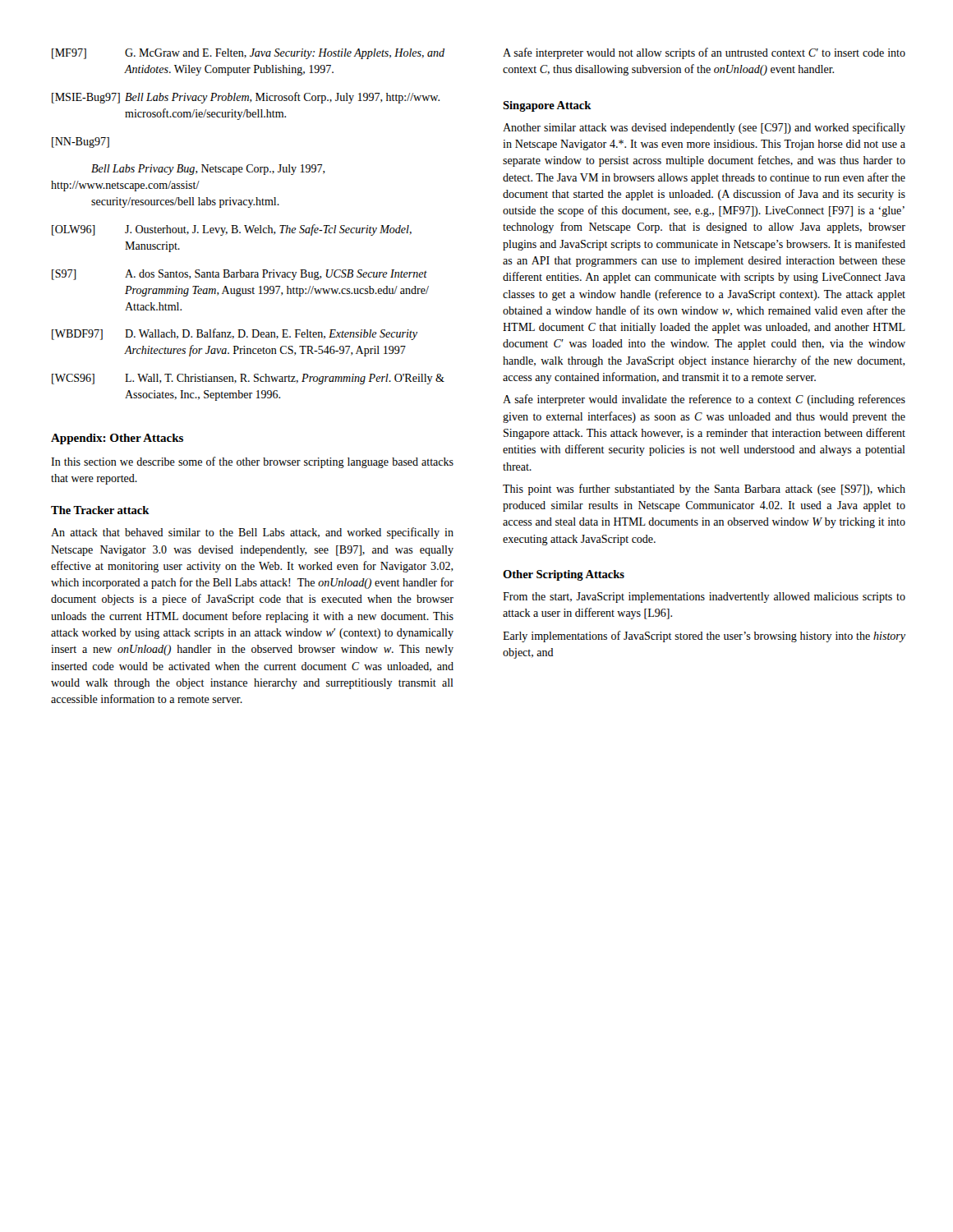Navigate to the block starting "[OLW96] J. Ousterhout, J. Levy, B. Welch,"

point(252,238)
